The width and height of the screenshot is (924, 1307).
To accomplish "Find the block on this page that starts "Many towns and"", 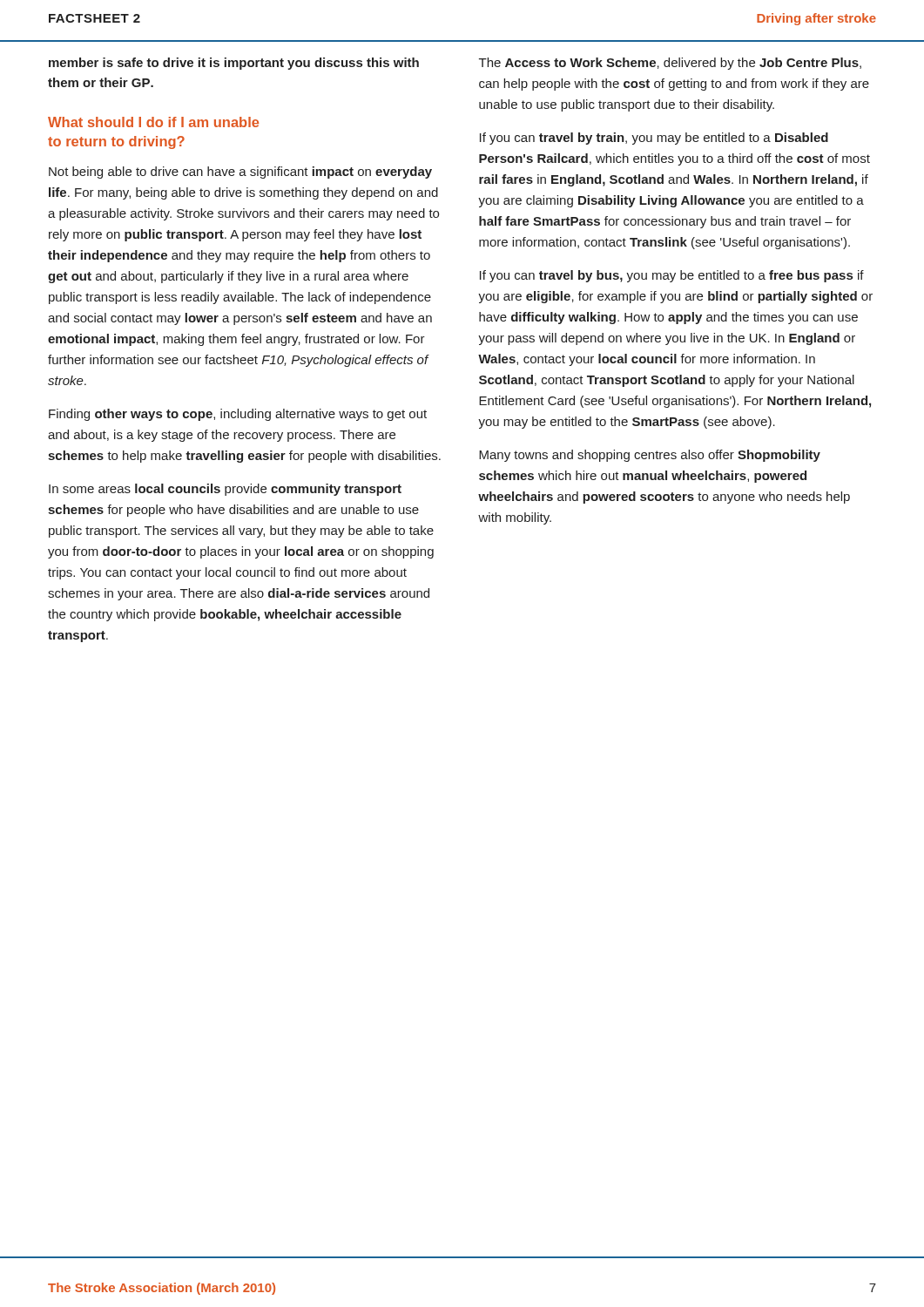I will point(664,486).
